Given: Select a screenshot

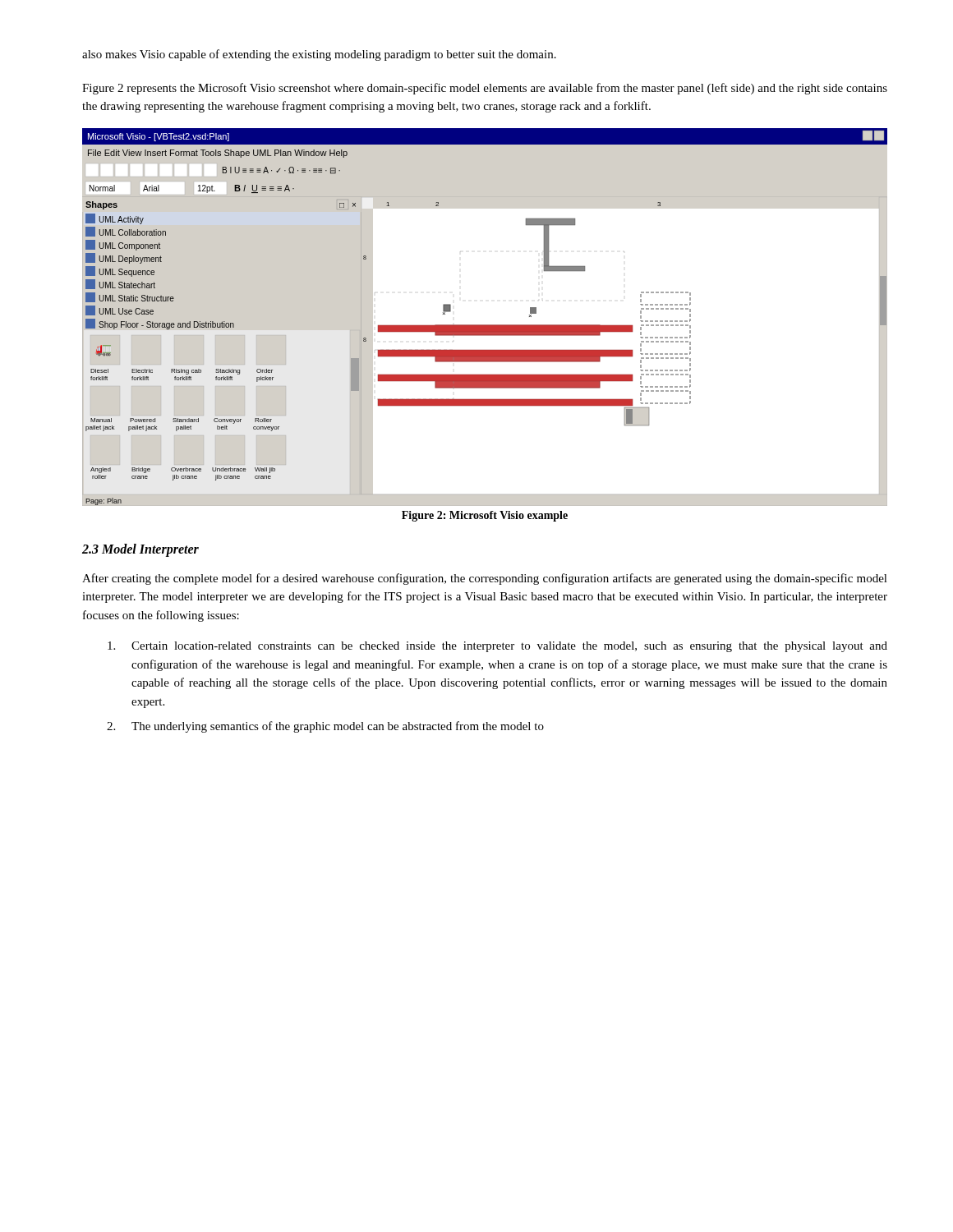Looking at the screenshot, I should tap(485, 317).
